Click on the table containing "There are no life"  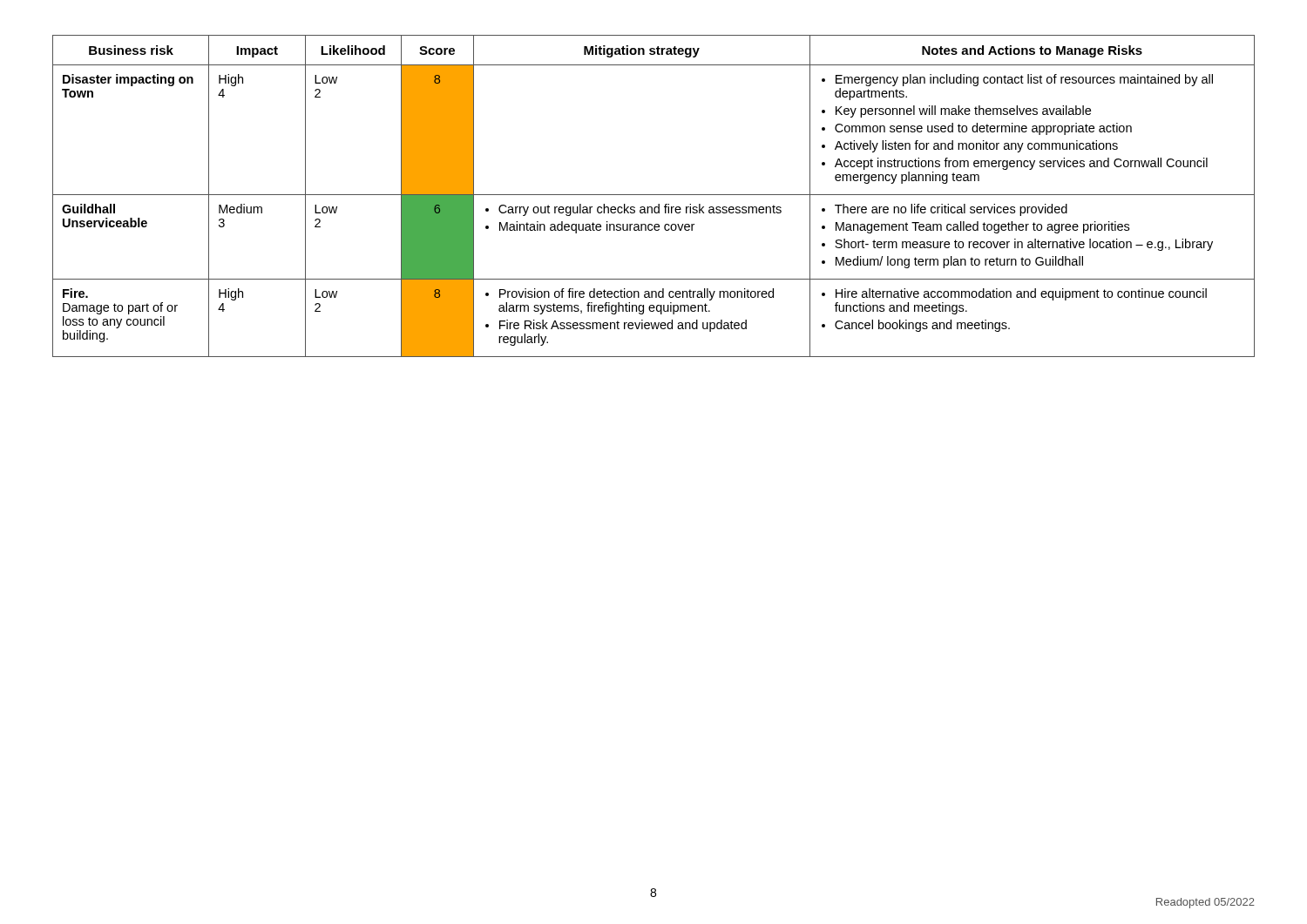click(654, 196)
